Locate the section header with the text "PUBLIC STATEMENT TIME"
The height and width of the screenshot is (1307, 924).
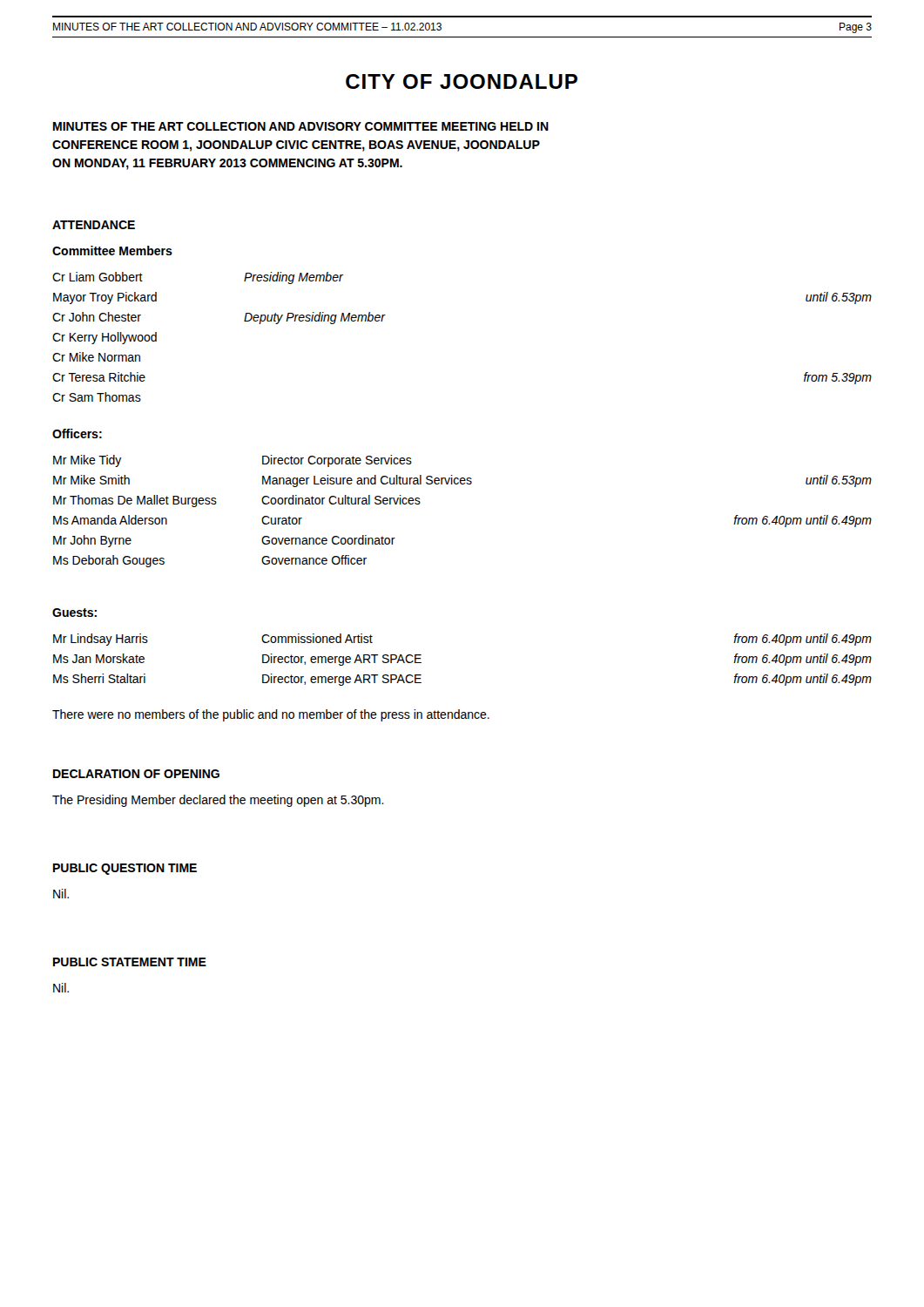(130, 962)
